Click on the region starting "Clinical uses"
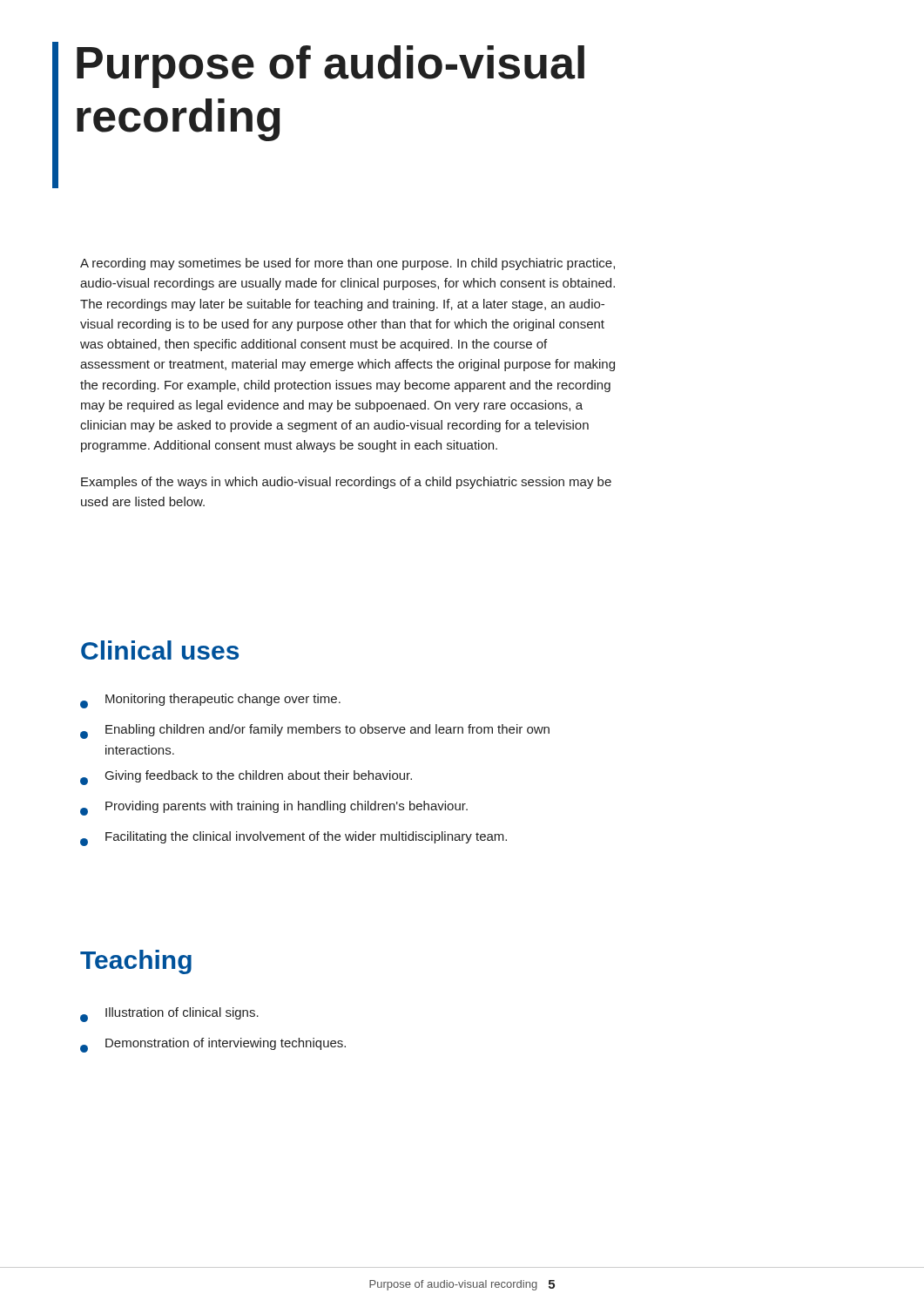 (160, 650)
